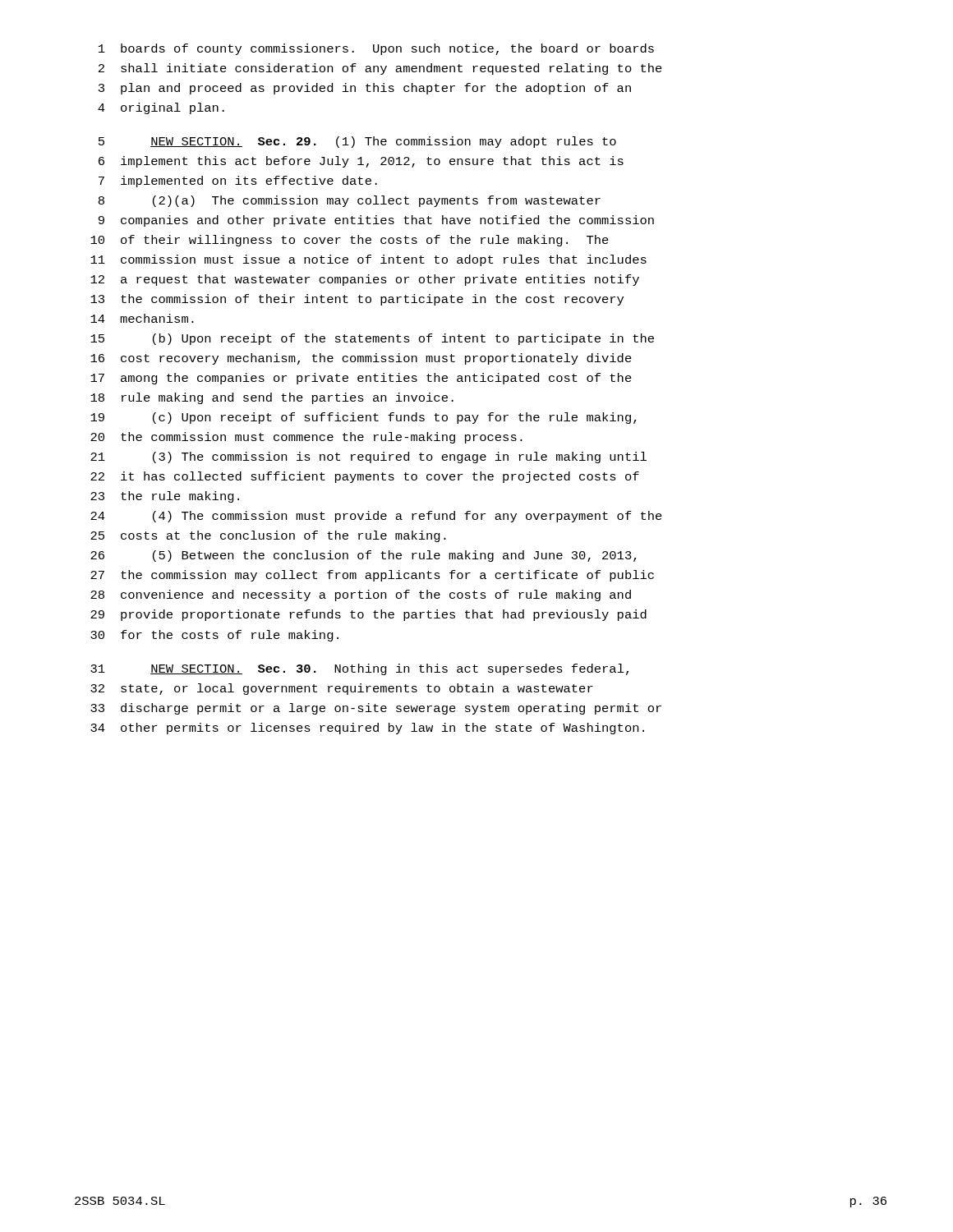This screenshot has height=1232, width=953.
Task: Locate the passage starting "22 it has collected sufficient payments to cover"
Action: click(481, 478)
